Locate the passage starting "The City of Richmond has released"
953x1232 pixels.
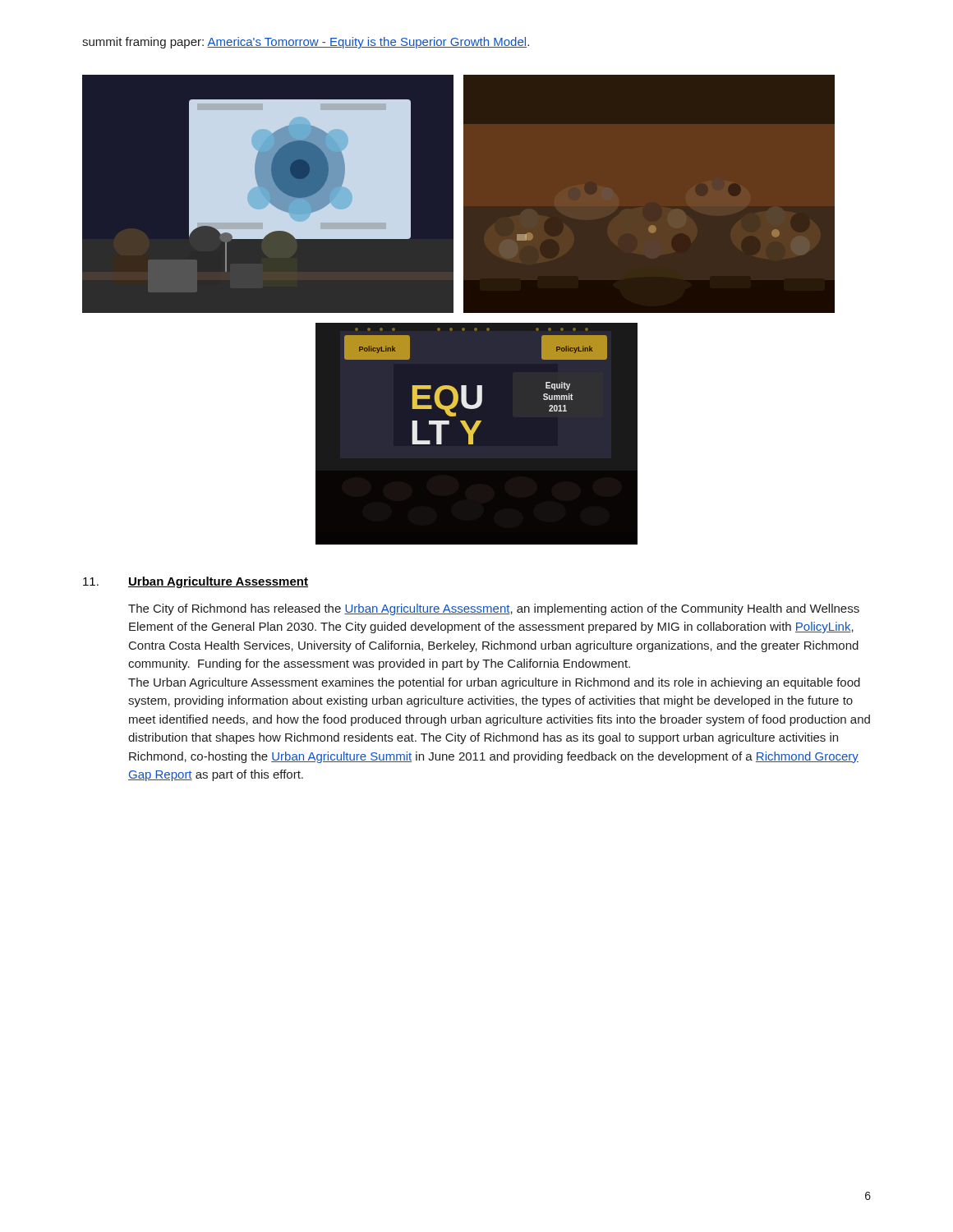[x=499, y=691]
